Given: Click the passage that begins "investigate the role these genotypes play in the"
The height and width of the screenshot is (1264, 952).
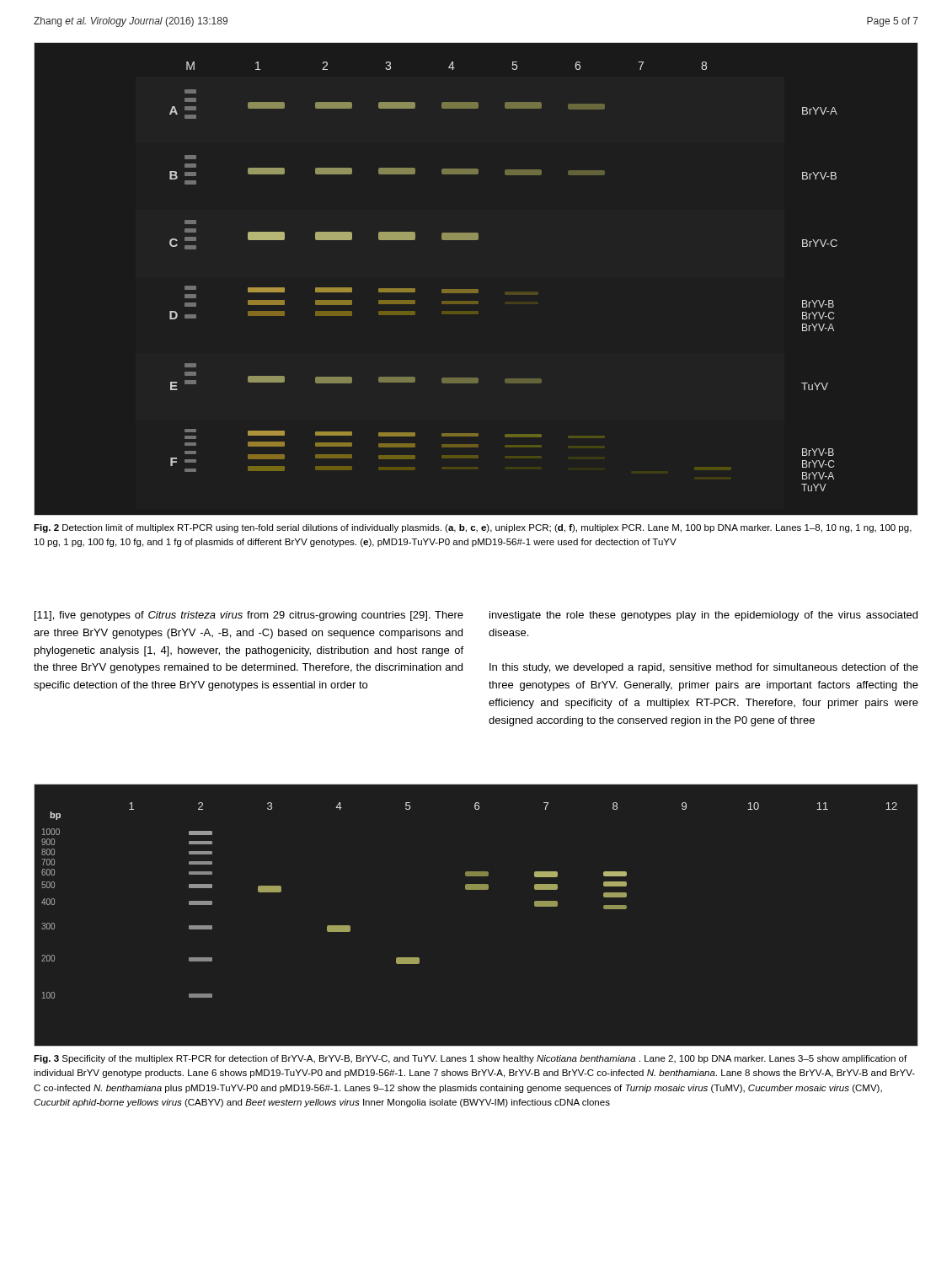Looking at the screenshot, I should click(703, 667).
